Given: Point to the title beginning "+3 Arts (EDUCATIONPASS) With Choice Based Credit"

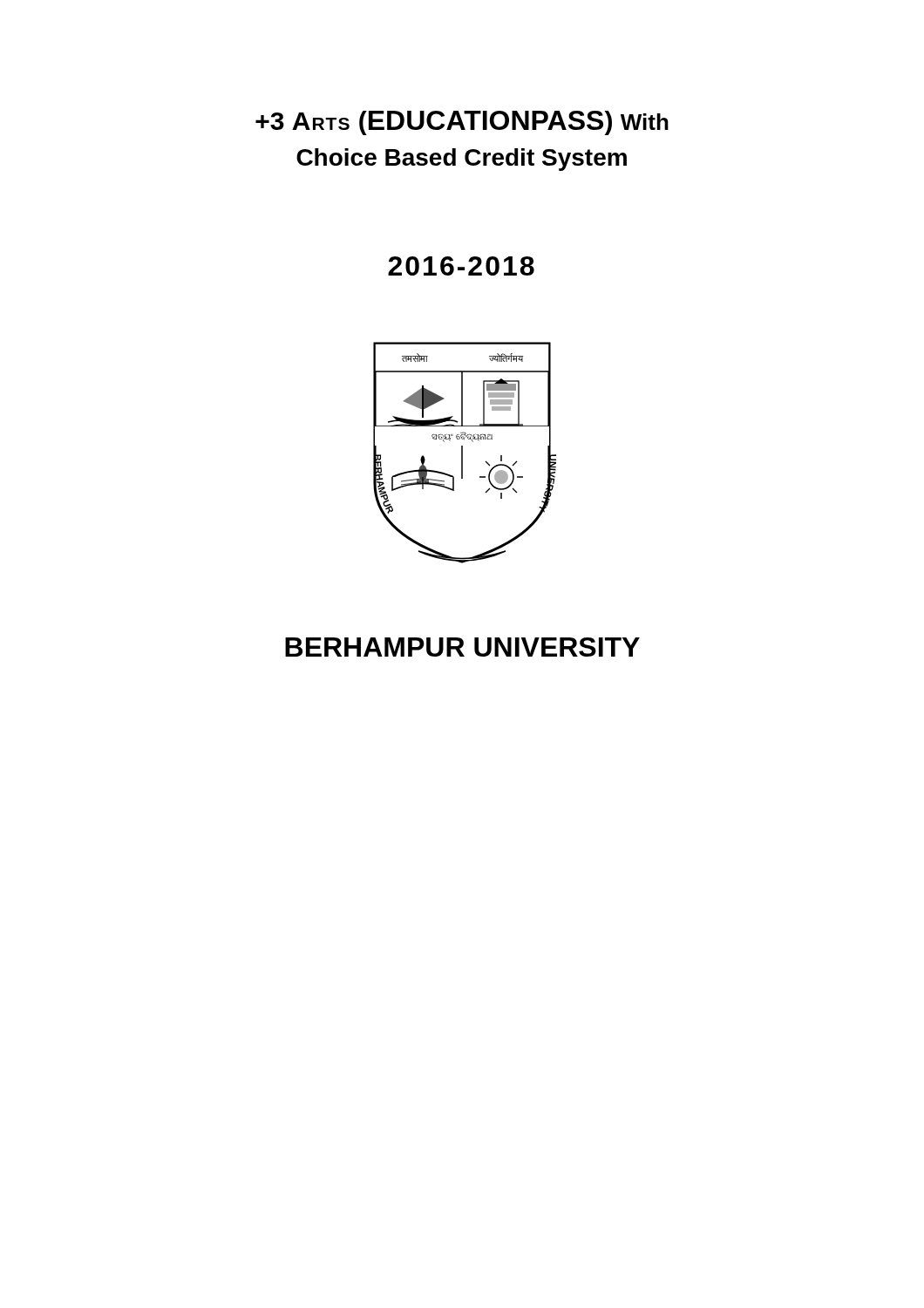Looking at the screenshot, I should click(x=462, y=138).
